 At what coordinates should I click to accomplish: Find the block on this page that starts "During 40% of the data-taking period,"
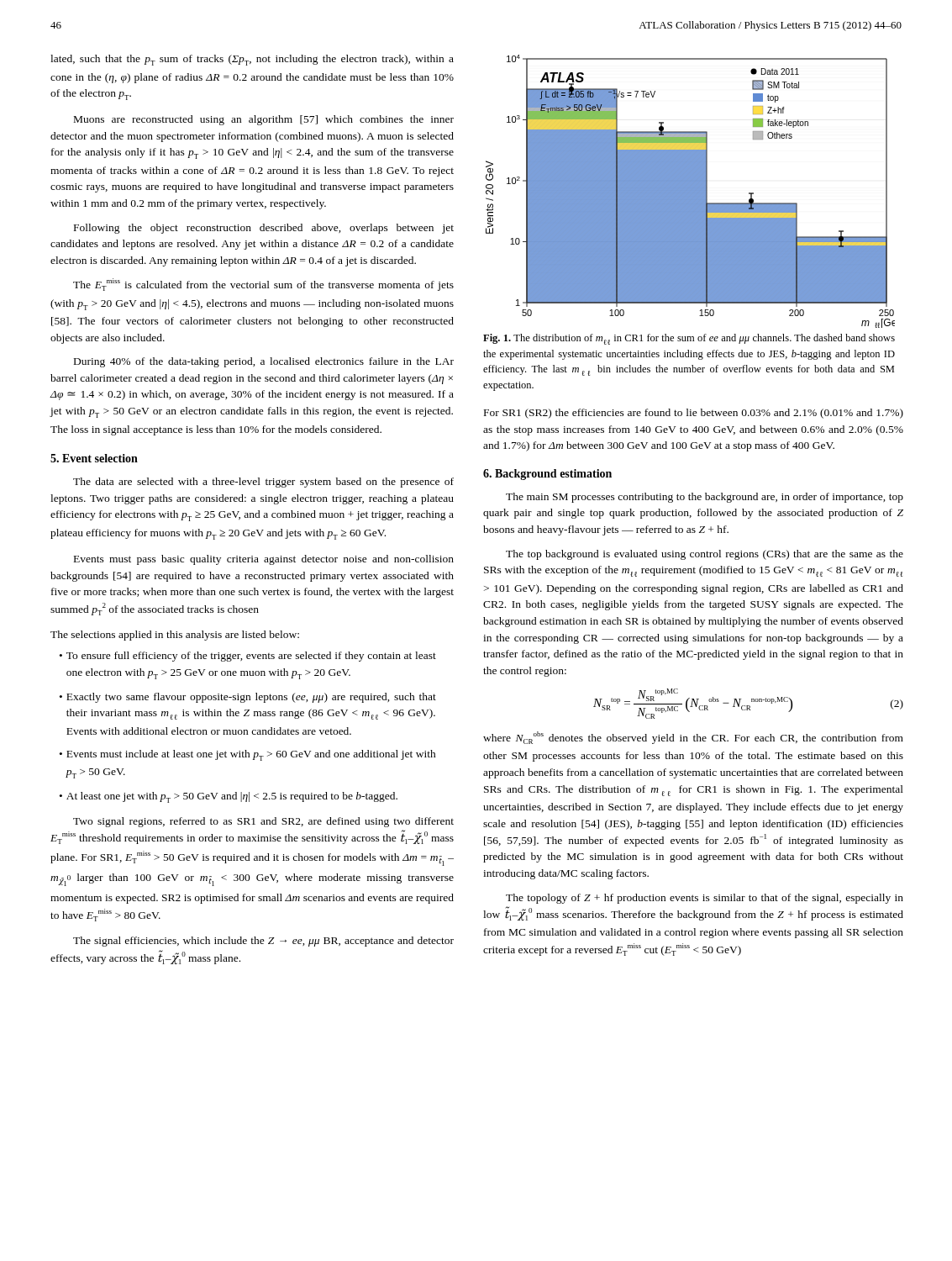click(252, 395)
